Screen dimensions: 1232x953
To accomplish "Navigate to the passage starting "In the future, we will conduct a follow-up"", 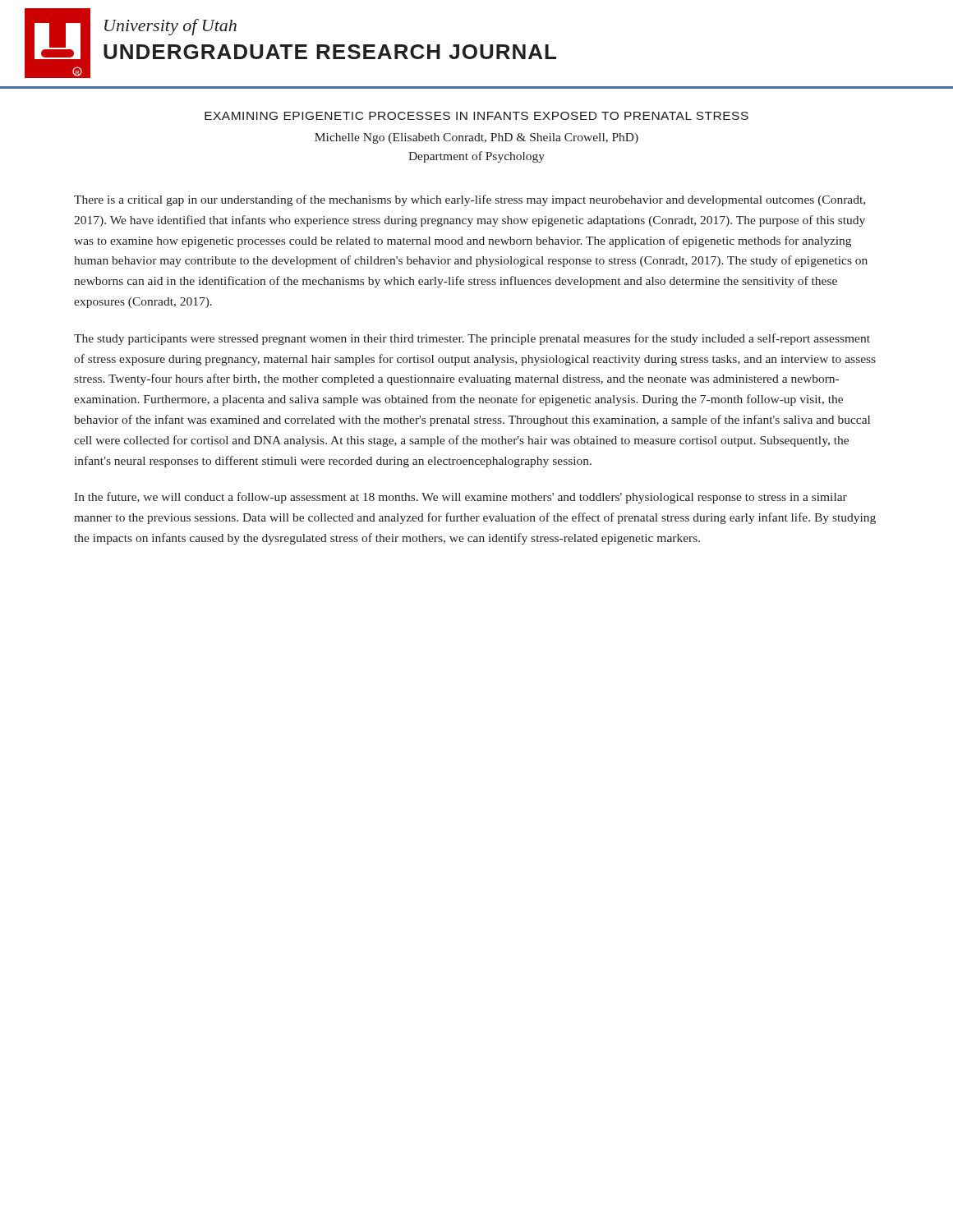I will click(475, 517).
